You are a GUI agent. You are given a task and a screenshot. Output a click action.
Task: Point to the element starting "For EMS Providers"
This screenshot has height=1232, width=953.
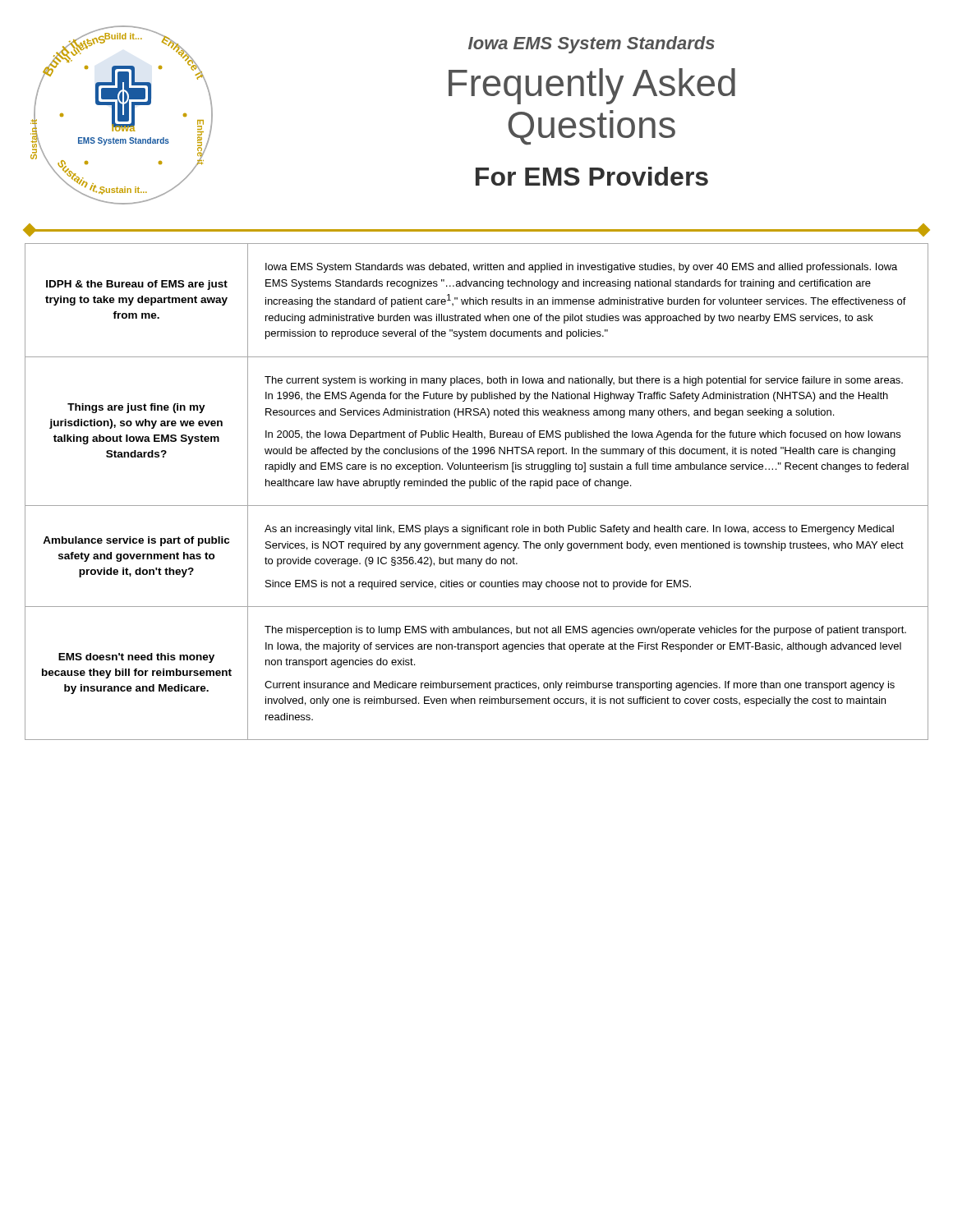tap(592, 177)
